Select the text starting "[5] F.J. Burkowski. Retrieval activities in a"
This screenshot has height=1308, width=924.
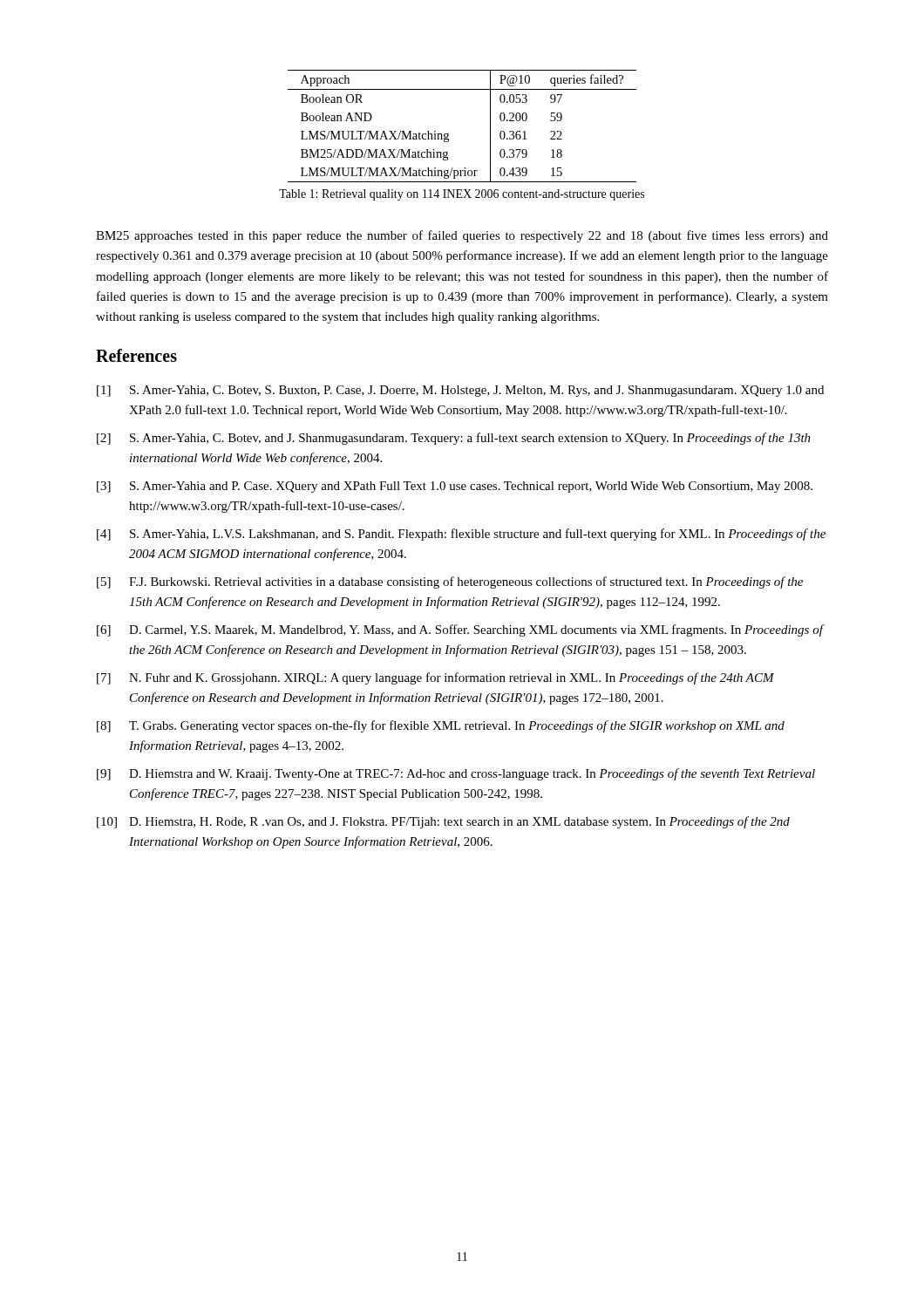click(x=462, y=592)
